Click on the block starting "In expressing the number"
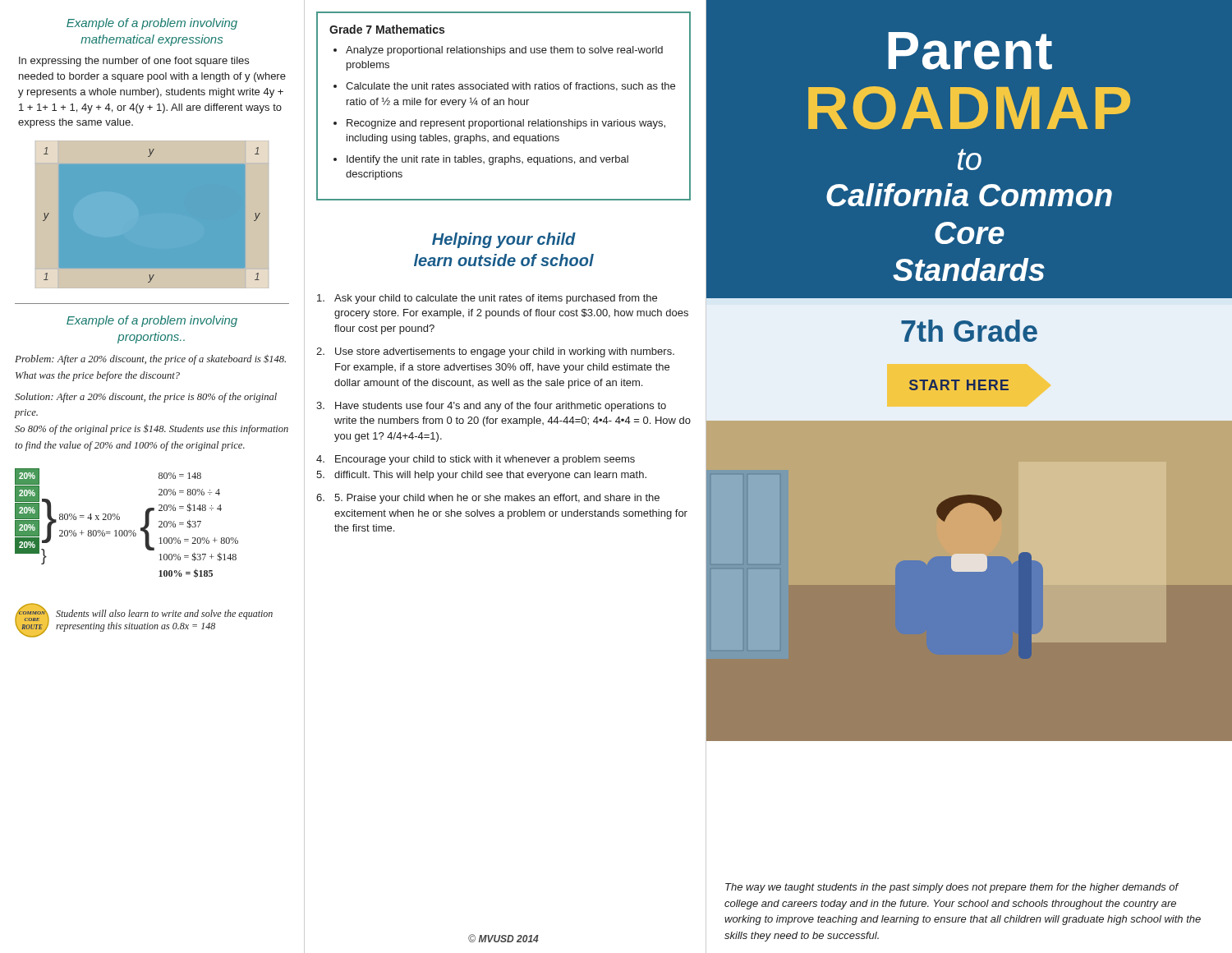Screen dimensions: 953x1232 [152, 91]
